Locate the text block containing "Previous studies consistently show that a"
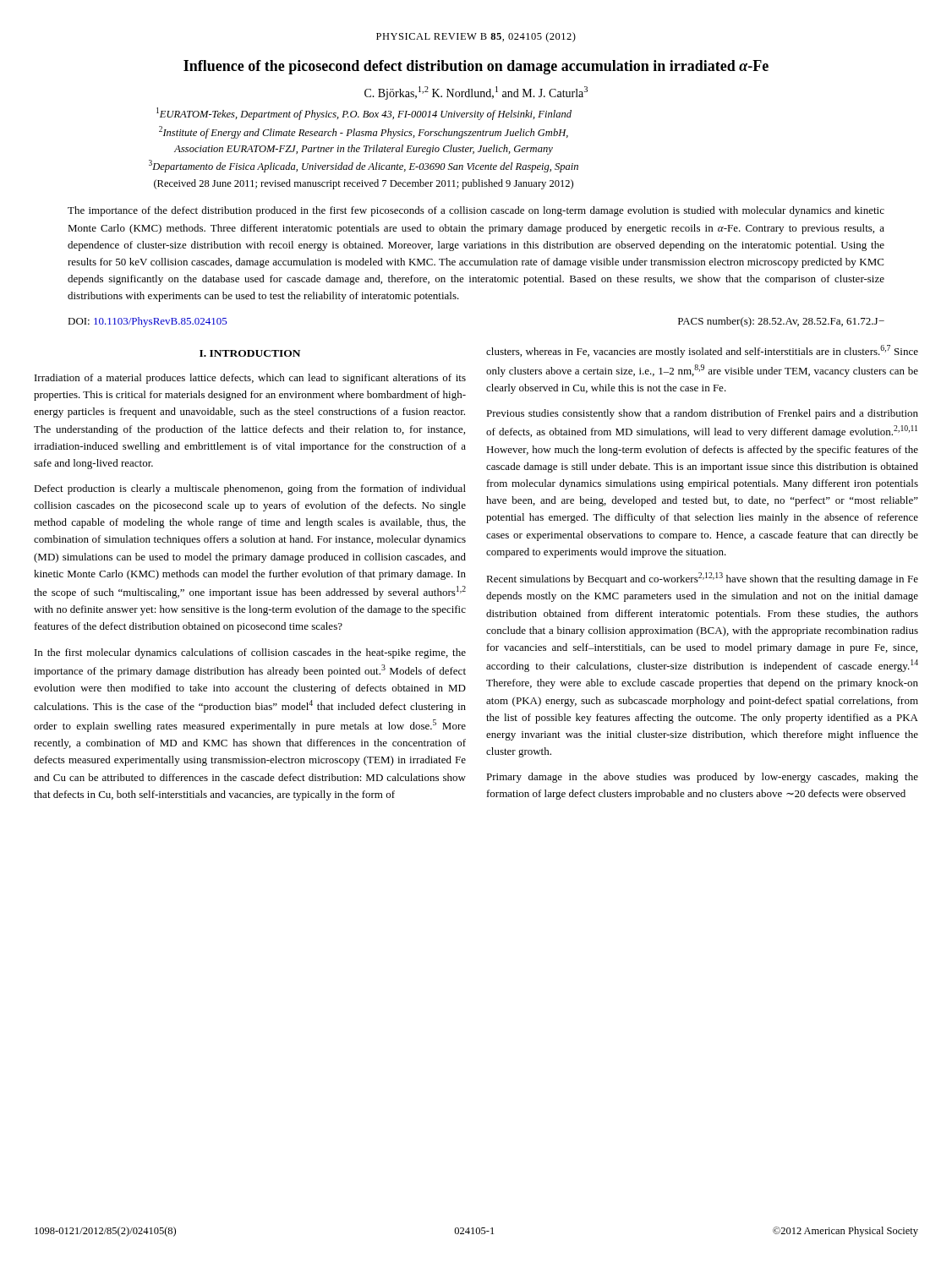Viewport: 952px width, 1268px height. click(x=702, y=482)
